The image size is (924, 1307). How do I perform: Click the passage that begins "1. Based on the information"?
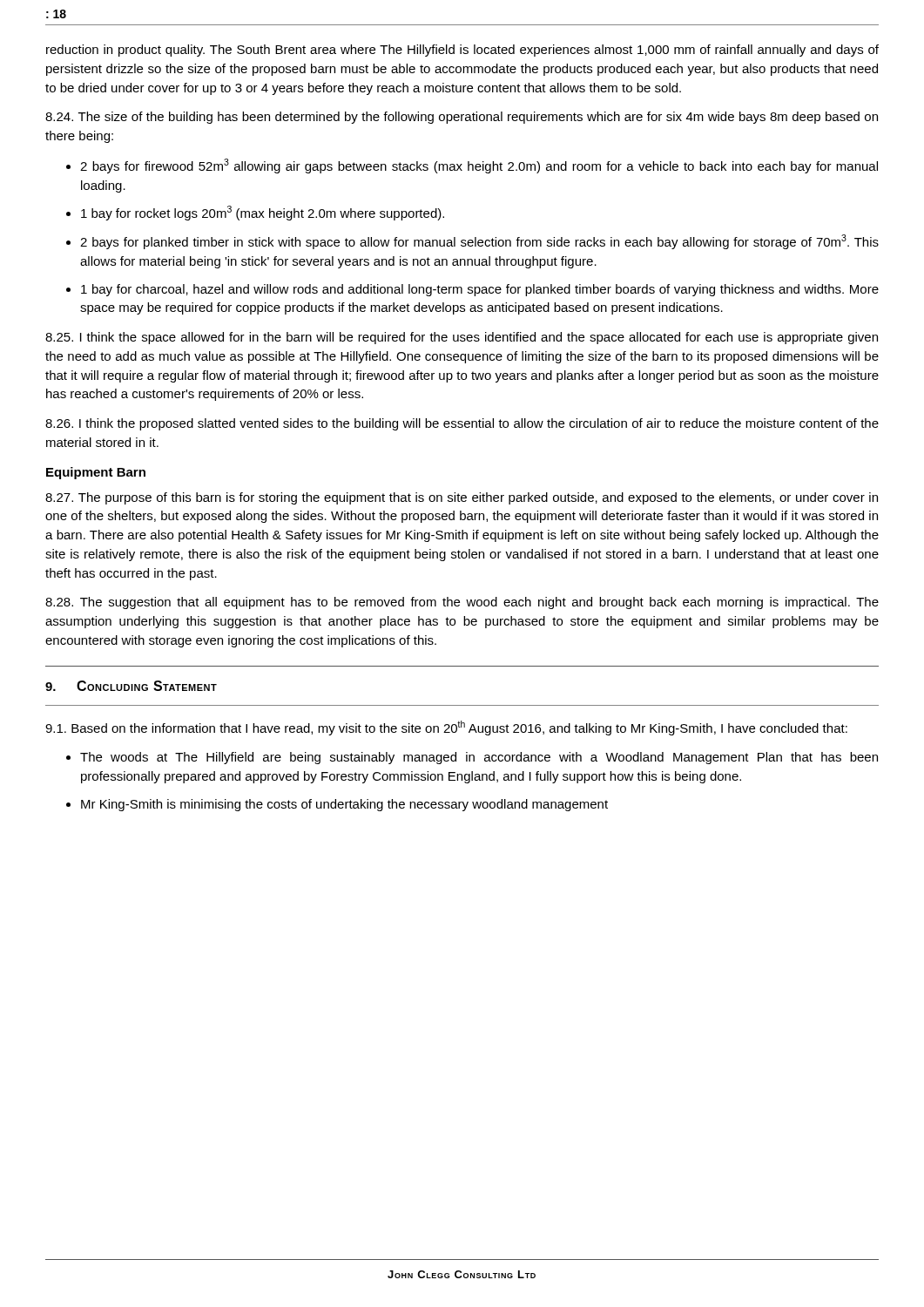462,727
